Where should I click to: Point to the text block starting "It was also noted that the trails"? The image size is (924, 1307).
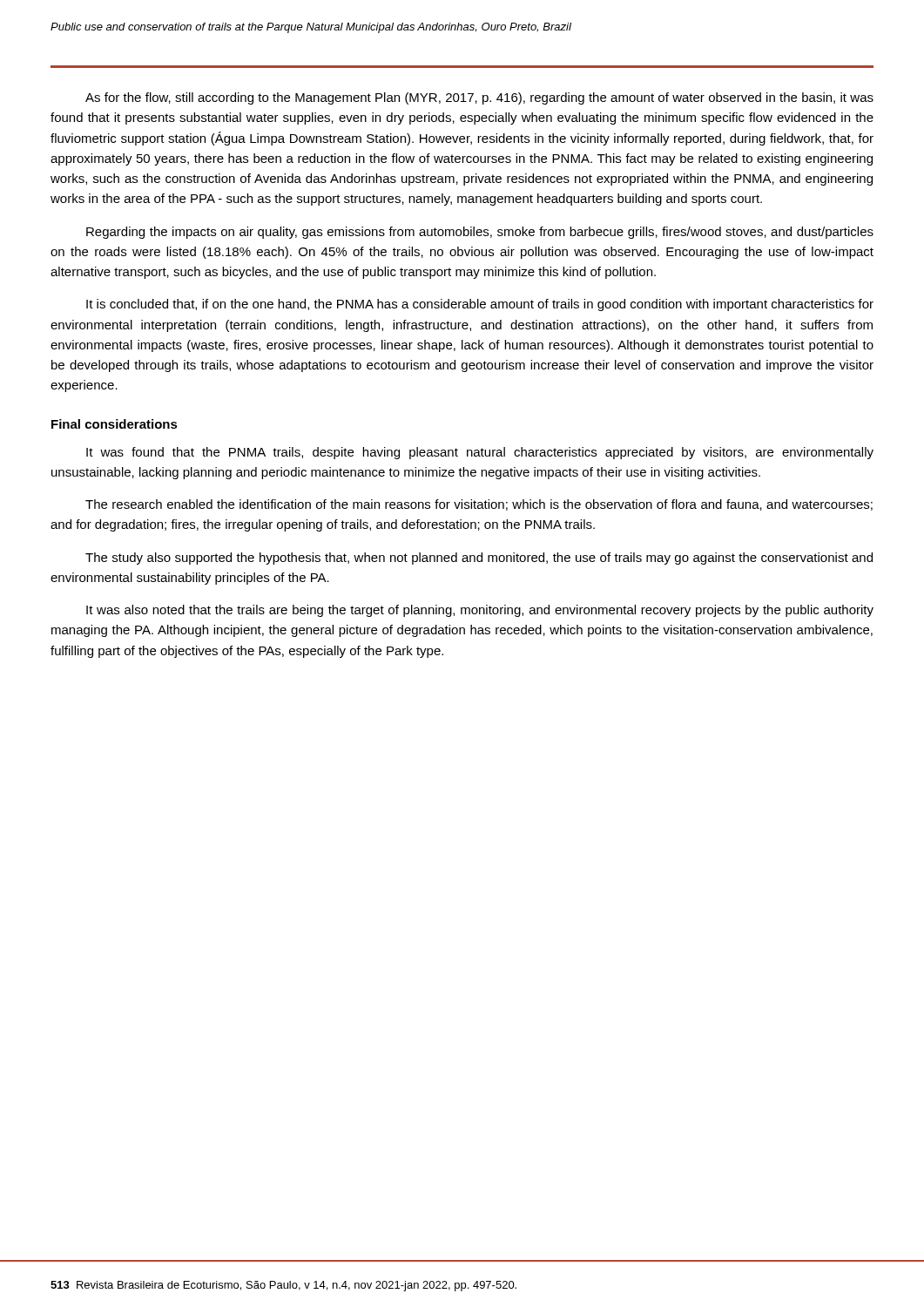(462, 630)
